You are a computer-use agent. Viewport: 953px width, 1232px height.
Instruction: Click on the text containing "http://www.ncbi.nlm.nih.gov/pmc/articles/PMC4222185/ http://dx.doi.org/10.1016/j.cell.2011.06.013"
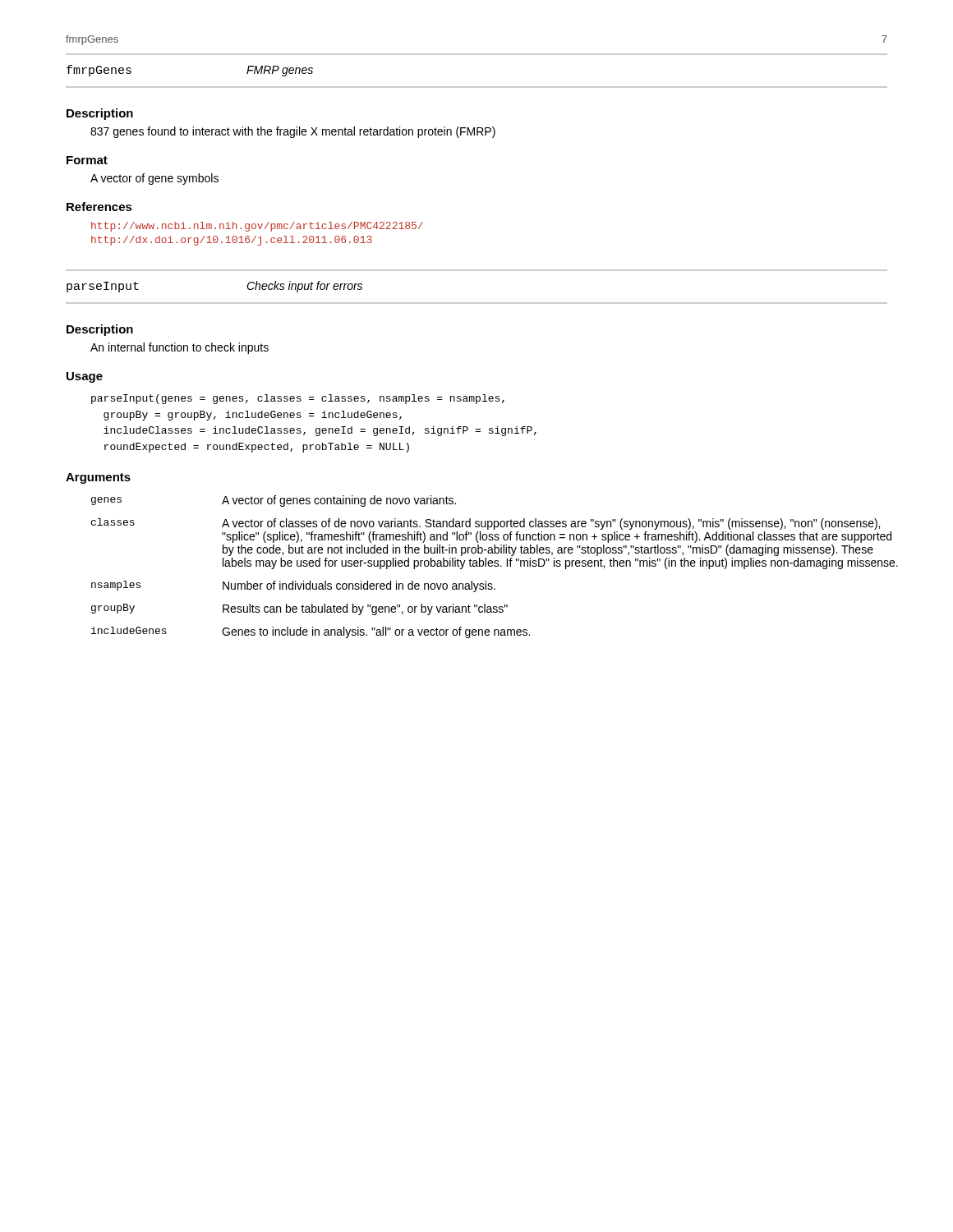pos(257,233)
